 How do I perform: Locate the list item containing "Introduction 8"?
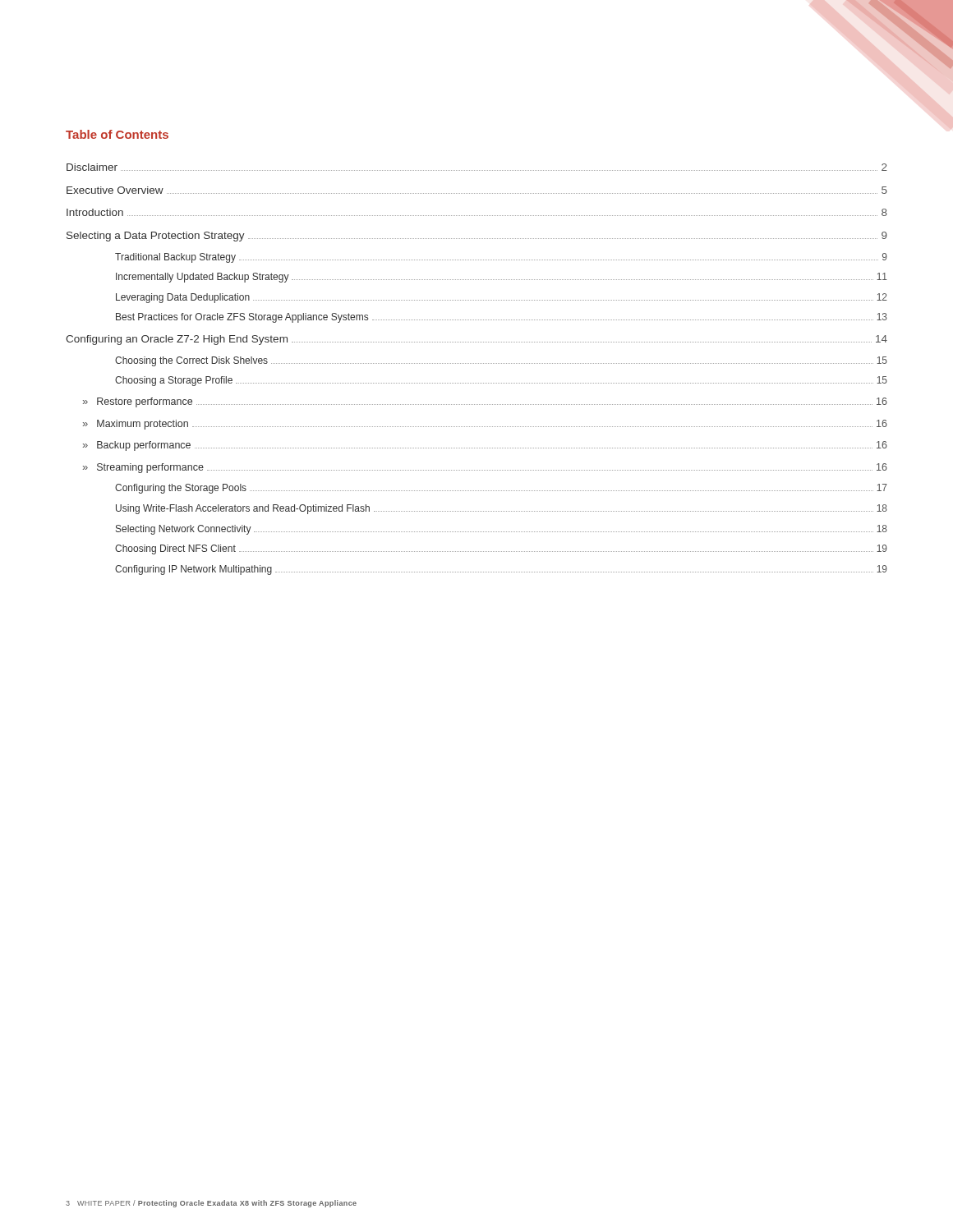coord(476,213)
